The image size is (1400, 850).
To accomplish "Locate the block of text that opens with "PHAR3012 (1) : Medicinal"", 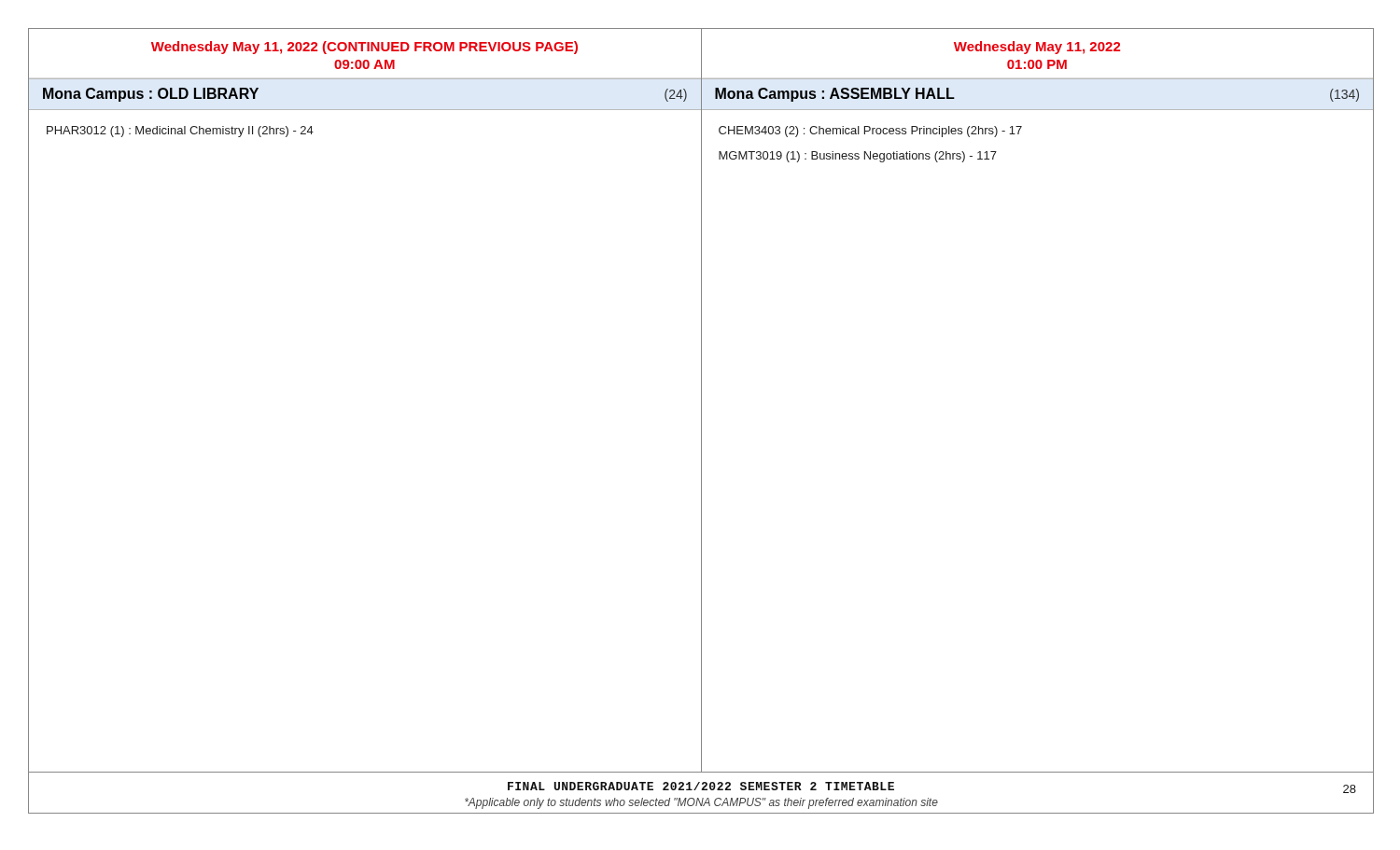I will pyautogui.click(x=180, y=130).
